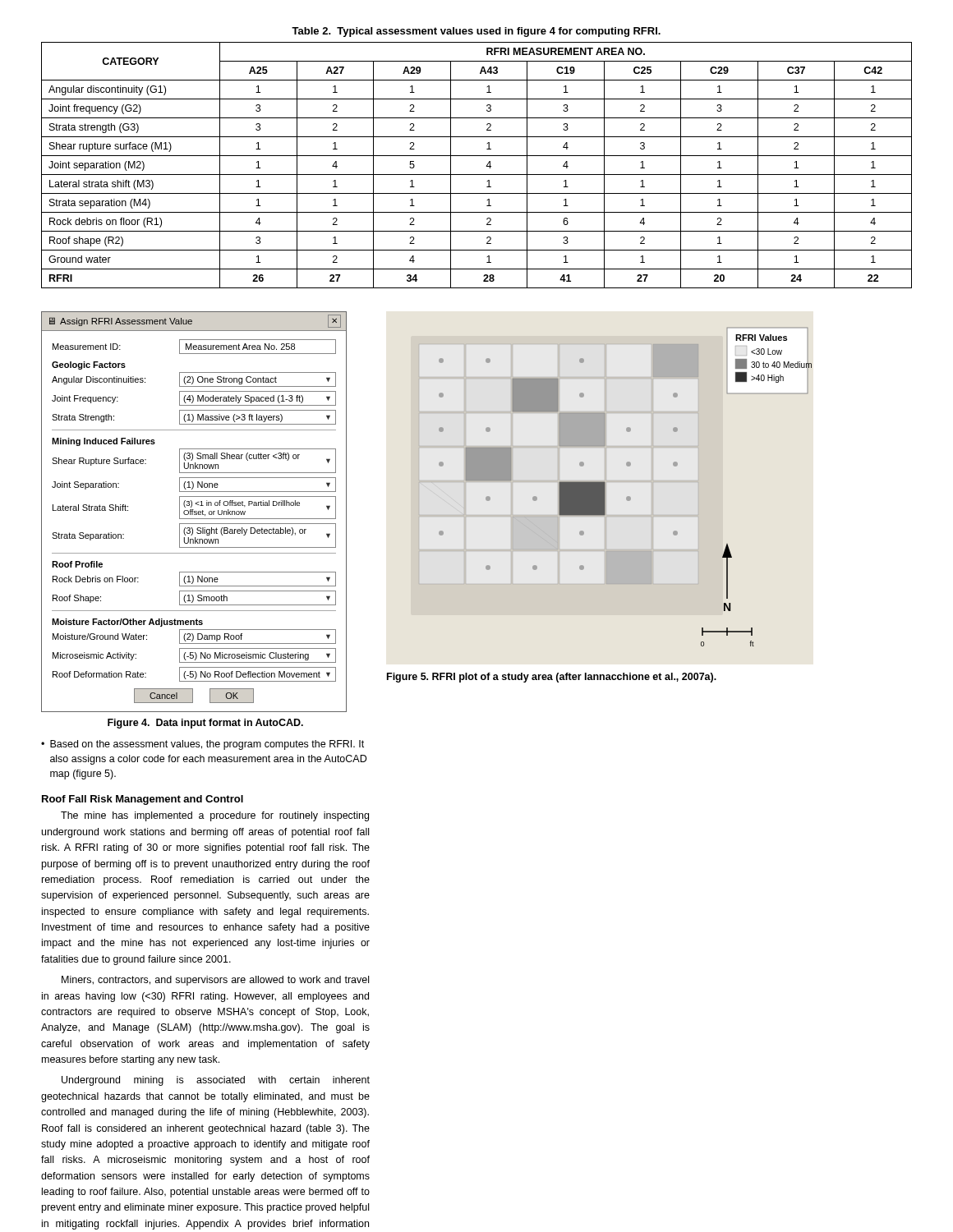Locate the map

[649, 488]
